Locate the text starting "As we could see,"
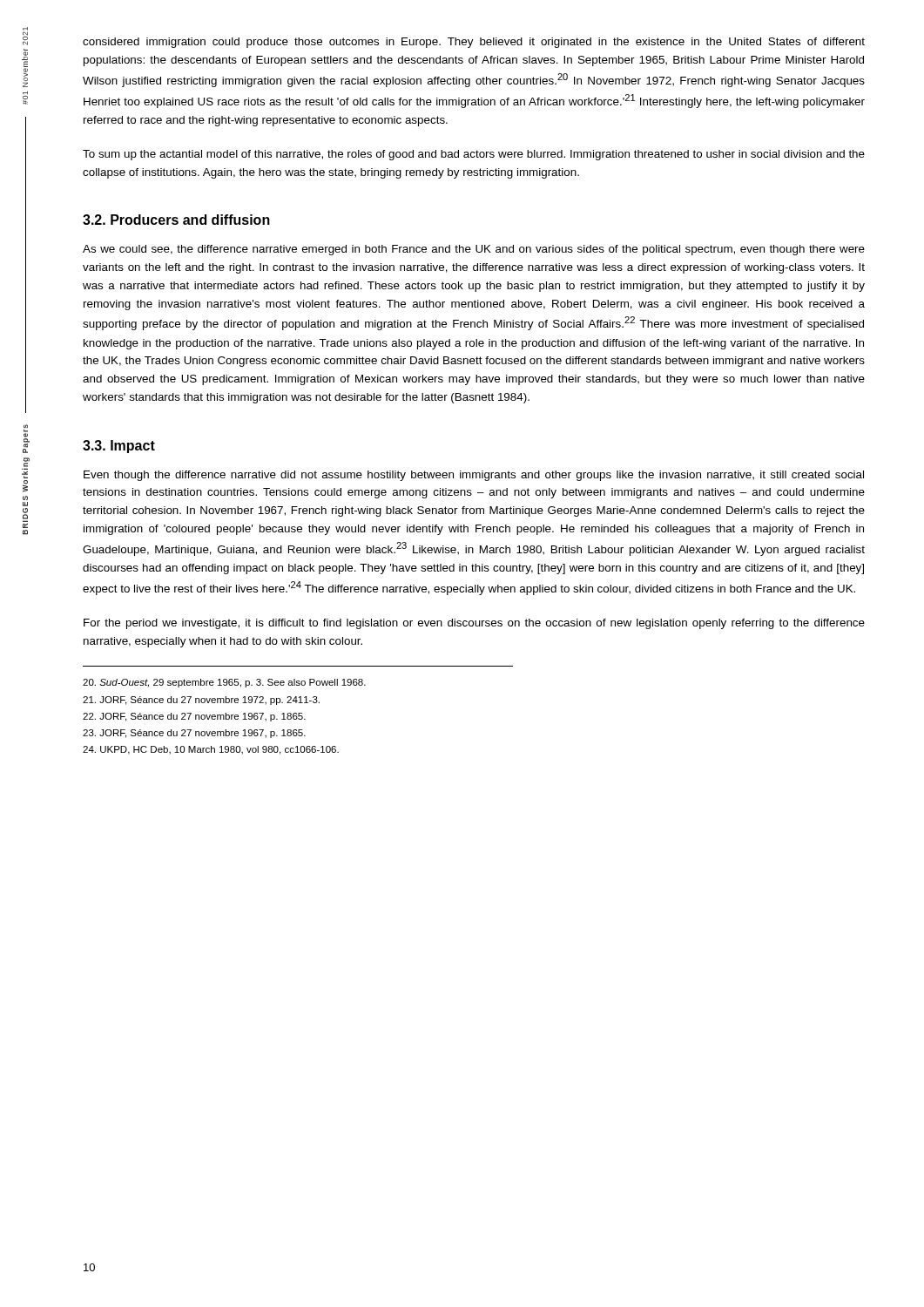This screenshot has height=1307, width=924. pos(474,323)
